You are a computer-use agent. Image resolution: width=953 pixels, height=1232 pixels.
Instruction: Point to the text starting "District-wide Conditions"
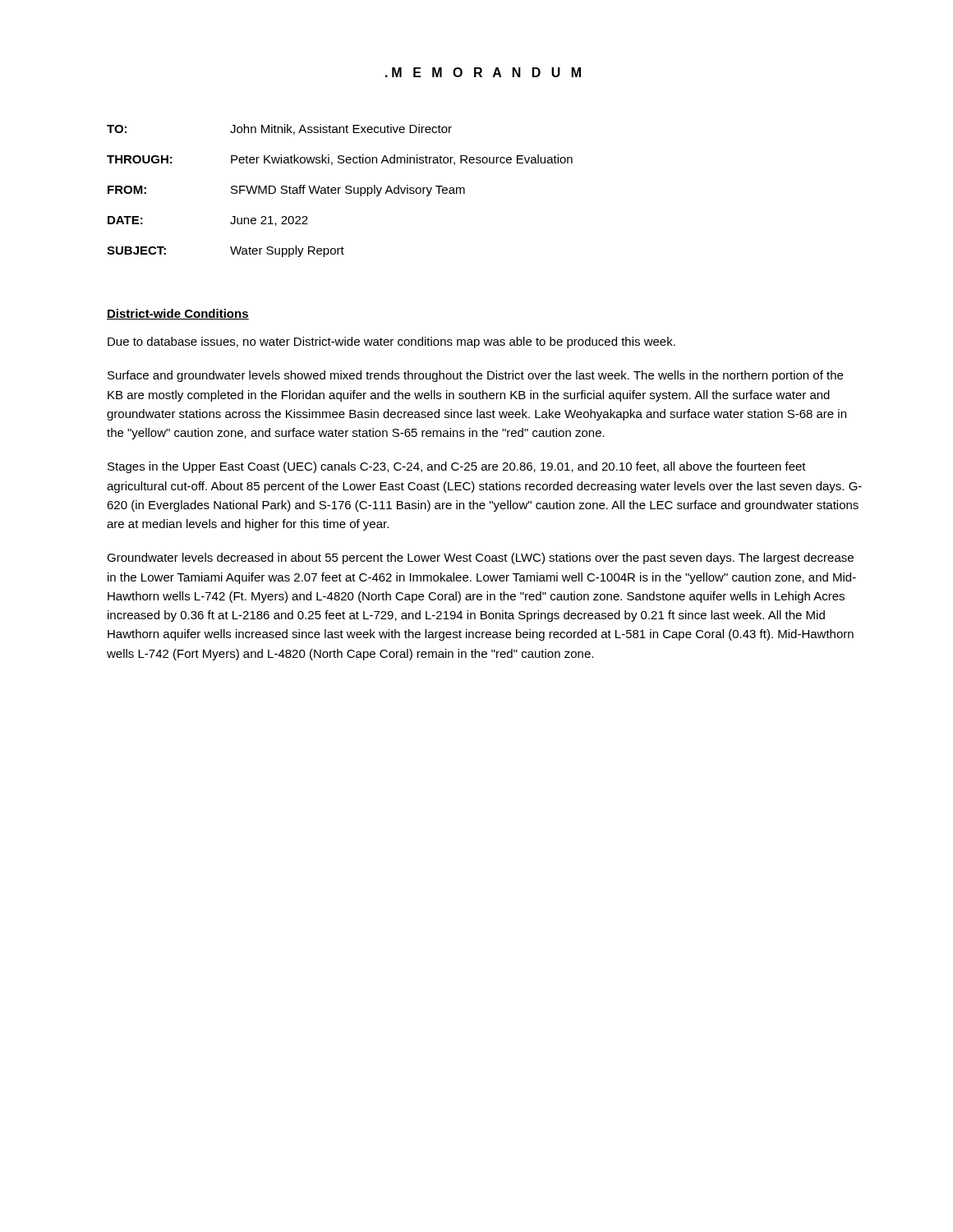click(x=178, y=313)
